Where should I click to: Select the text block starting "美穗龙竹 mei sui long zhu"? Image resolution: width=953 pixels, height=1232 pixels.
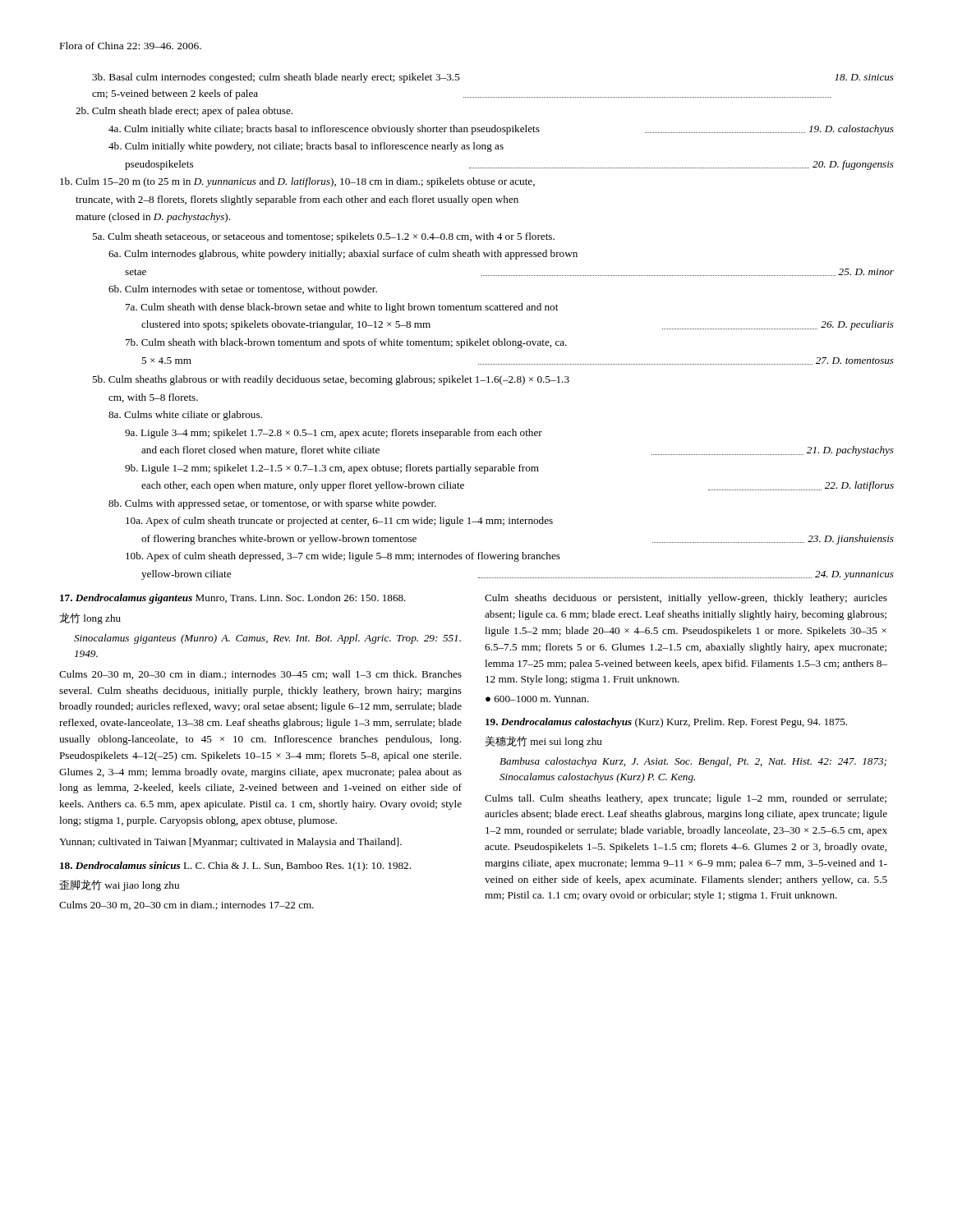(543, 742)
